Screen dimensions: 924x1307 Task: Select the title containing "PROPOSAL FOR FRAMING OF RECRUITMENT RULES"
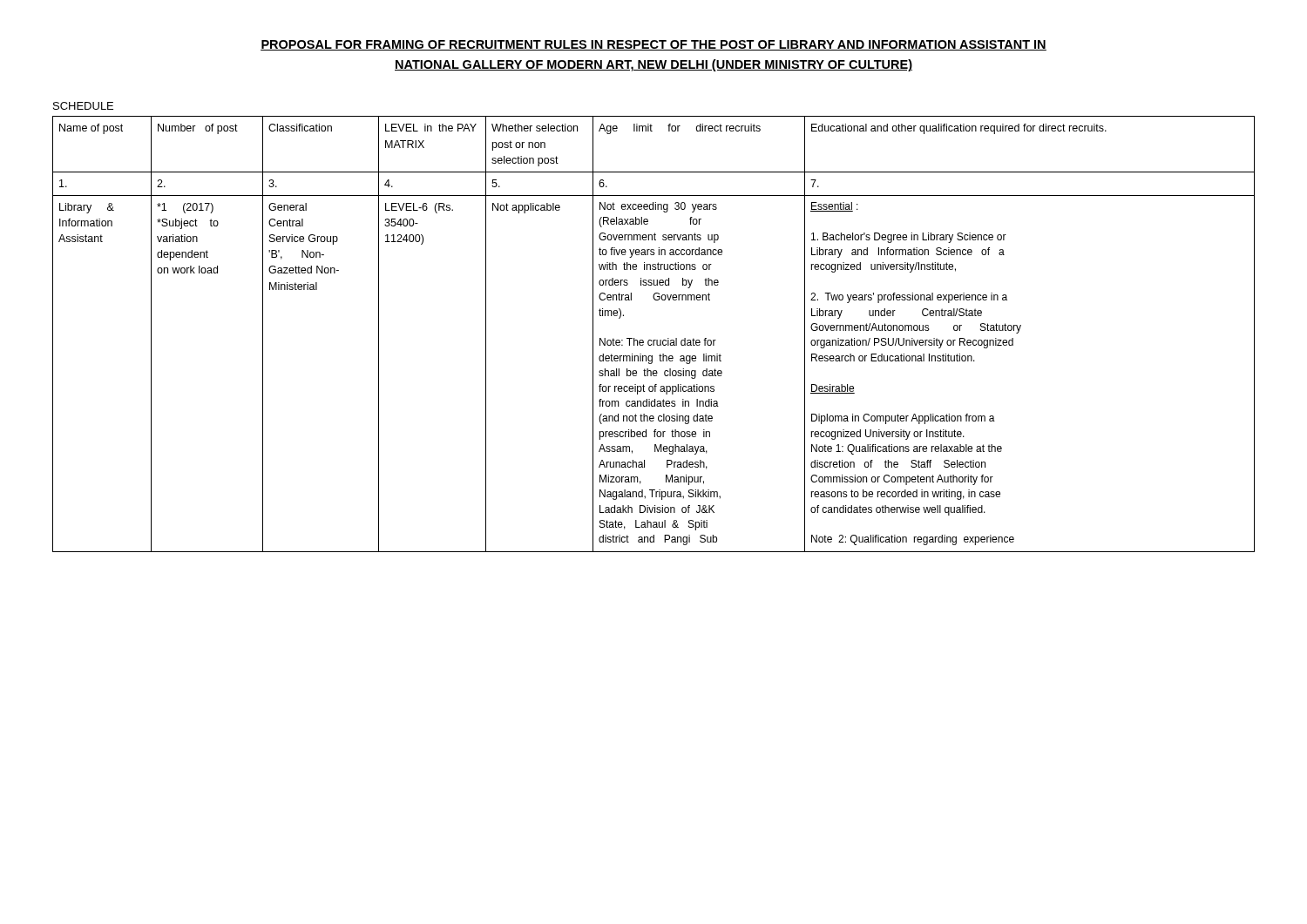click(x=654, y=55)
